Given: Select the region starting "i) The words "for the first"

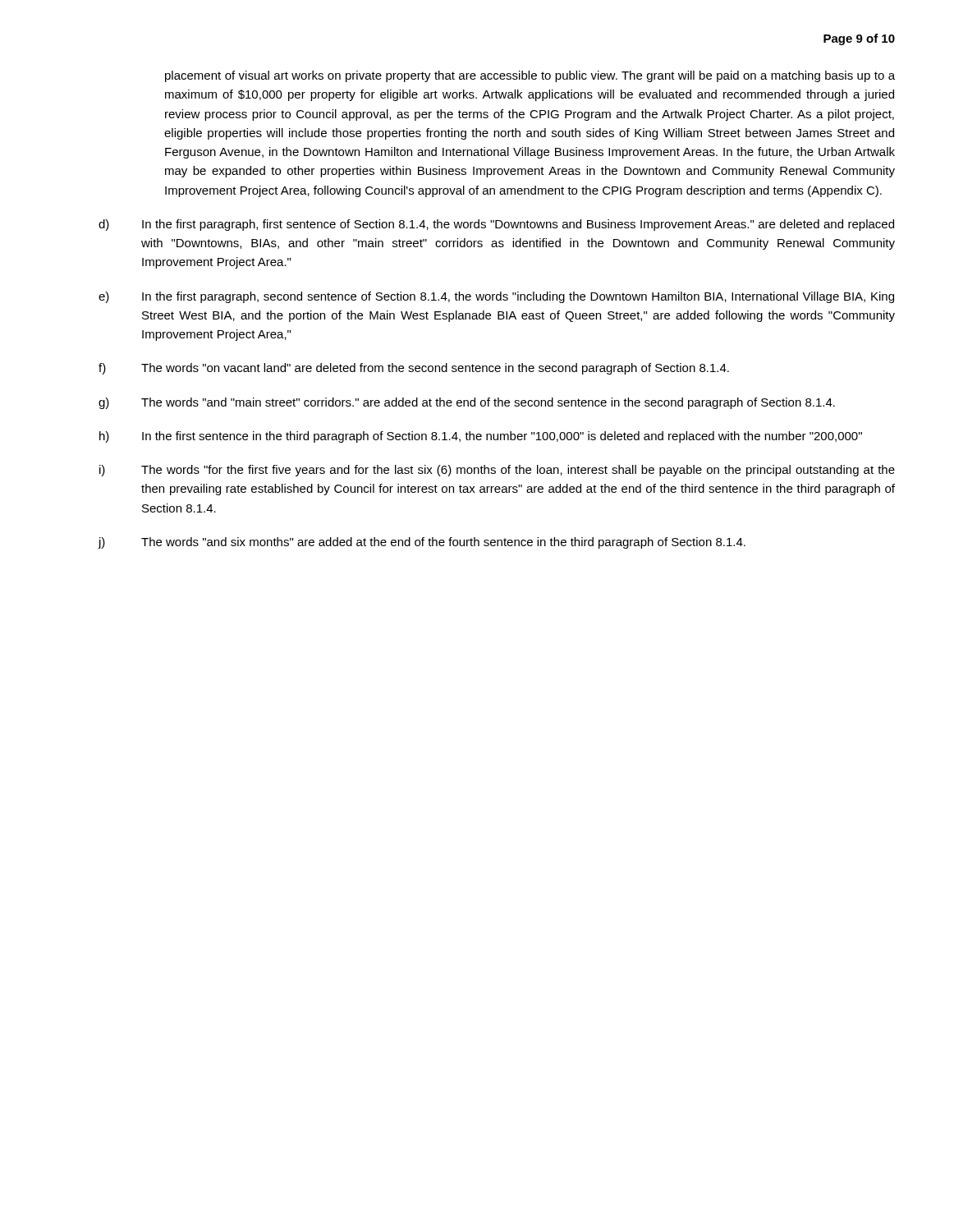Looking at the screenshot, I should coord(497,489).
